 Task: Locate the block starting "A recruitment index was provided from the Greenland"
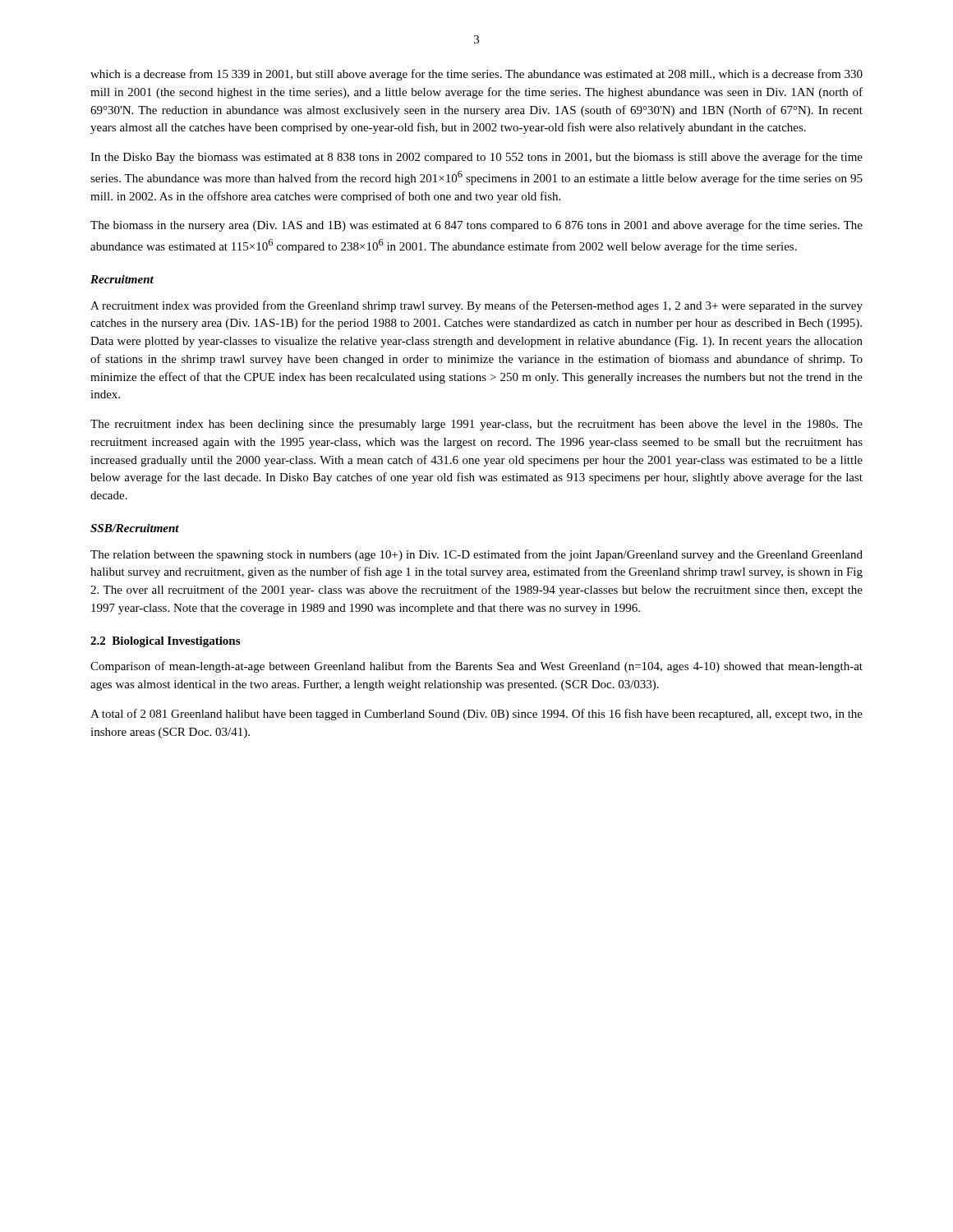tap(476, 351)
